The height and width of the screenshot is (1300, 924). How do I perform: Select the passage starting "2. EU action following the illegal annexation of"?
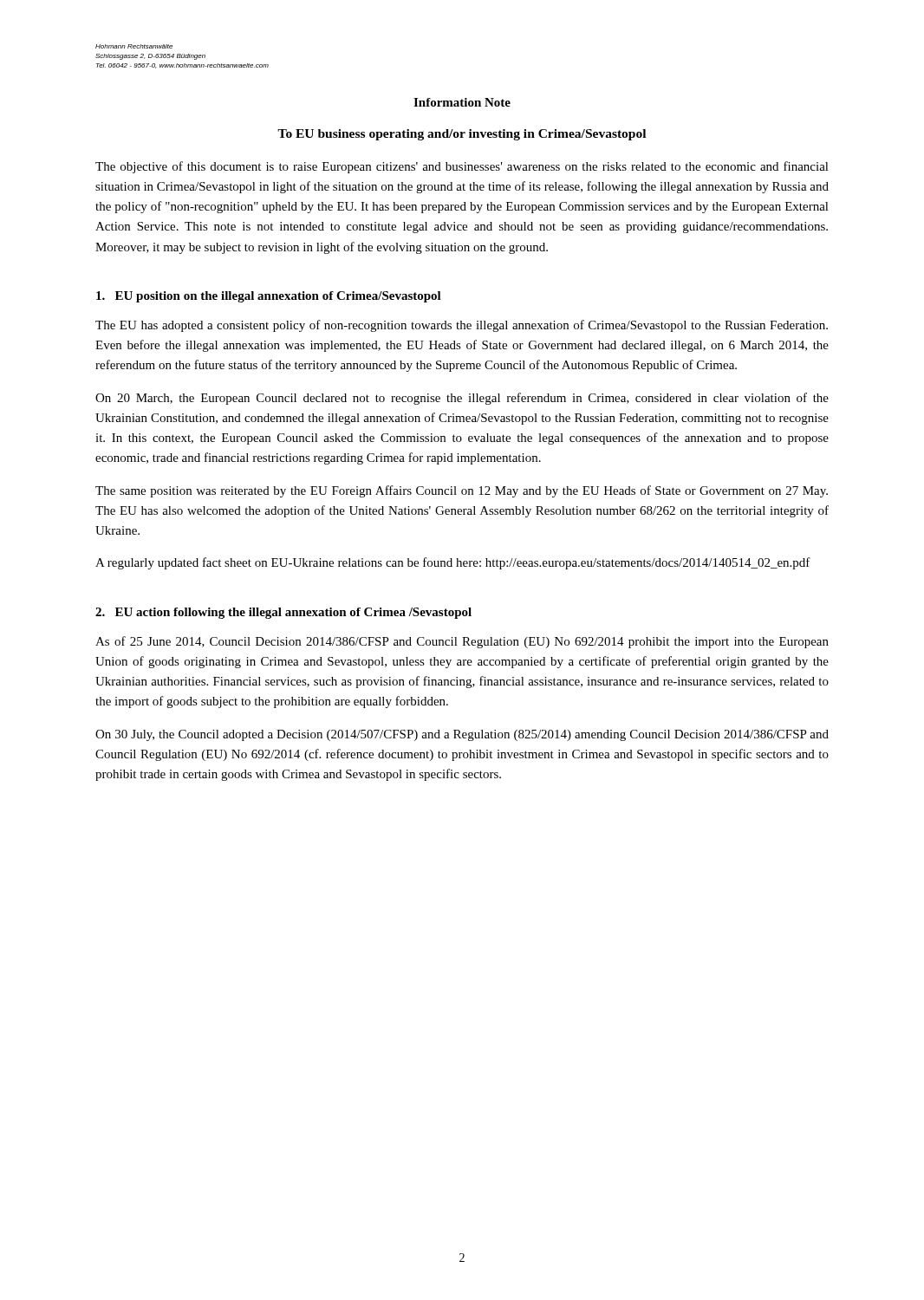(x=284, y=611)
